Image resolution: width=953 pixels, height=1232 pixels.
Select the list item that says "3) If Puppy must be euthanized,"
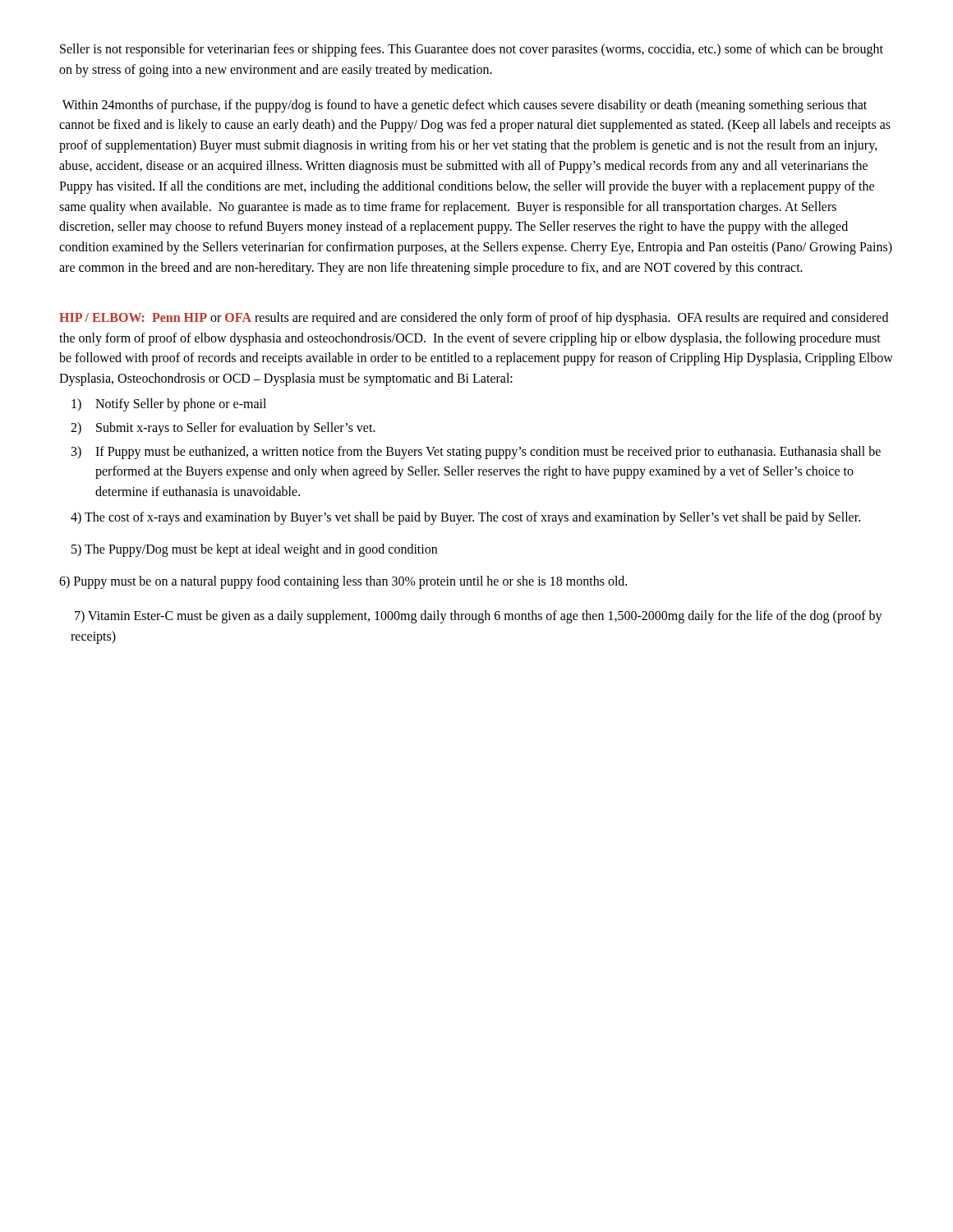(x=476, y=472)
